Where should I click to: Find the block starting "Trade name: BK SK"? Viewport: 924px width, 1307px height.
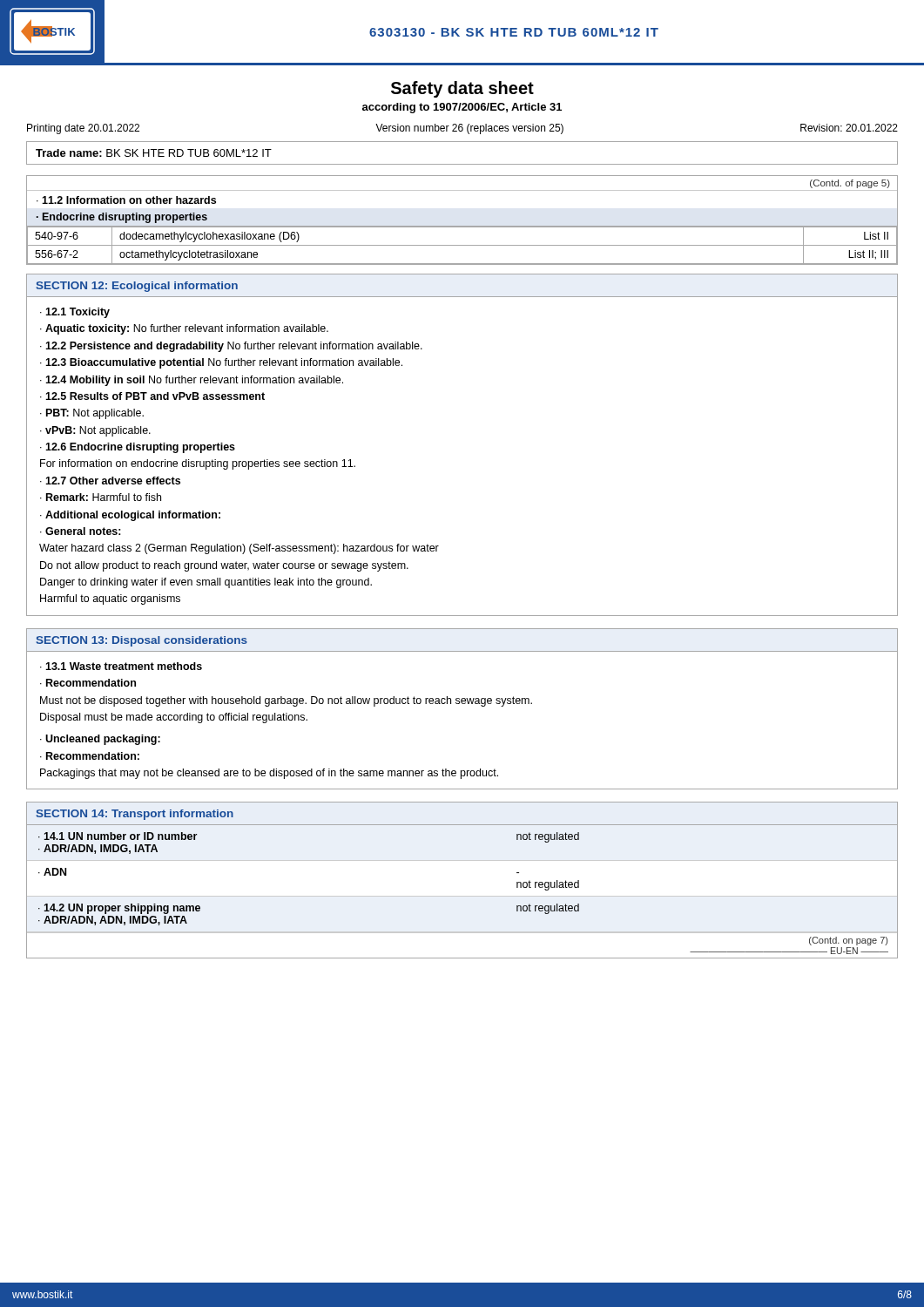154,153
